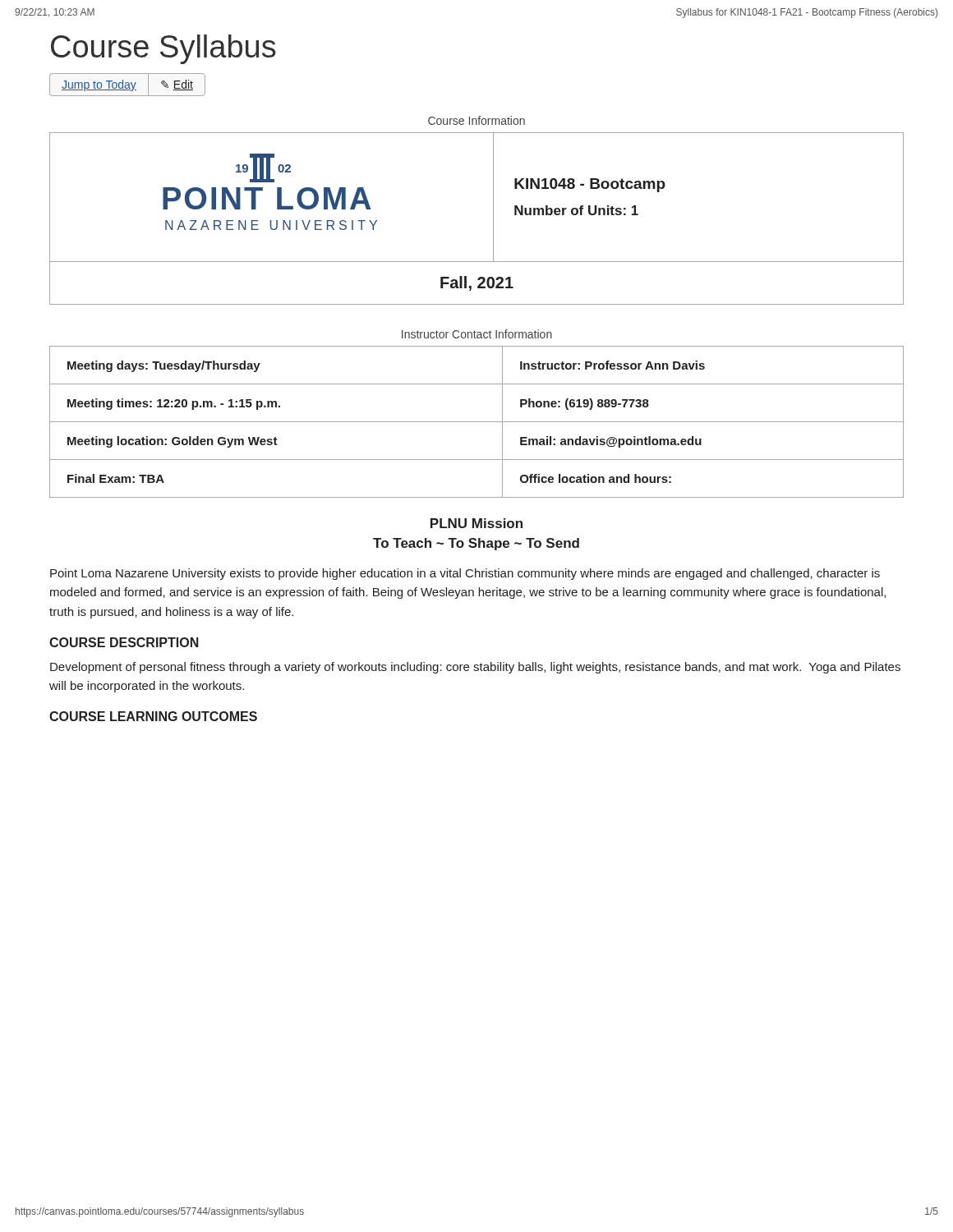Click where it says "PLNU Mission"
953x1232 pixels.
click(476, 524)
